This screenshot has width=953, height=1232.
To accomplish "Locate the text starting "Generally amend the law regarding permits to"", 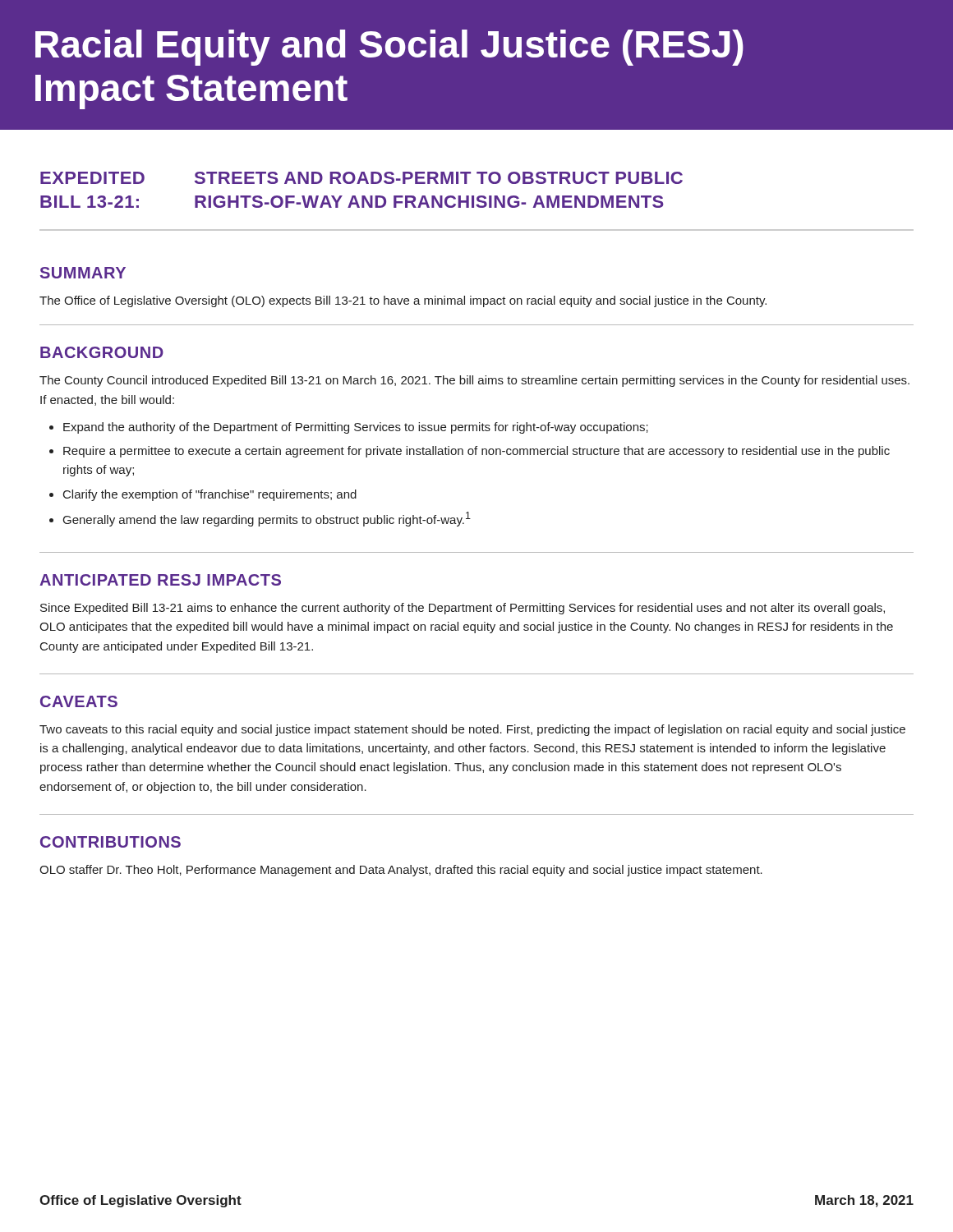I will click(267, 518).
